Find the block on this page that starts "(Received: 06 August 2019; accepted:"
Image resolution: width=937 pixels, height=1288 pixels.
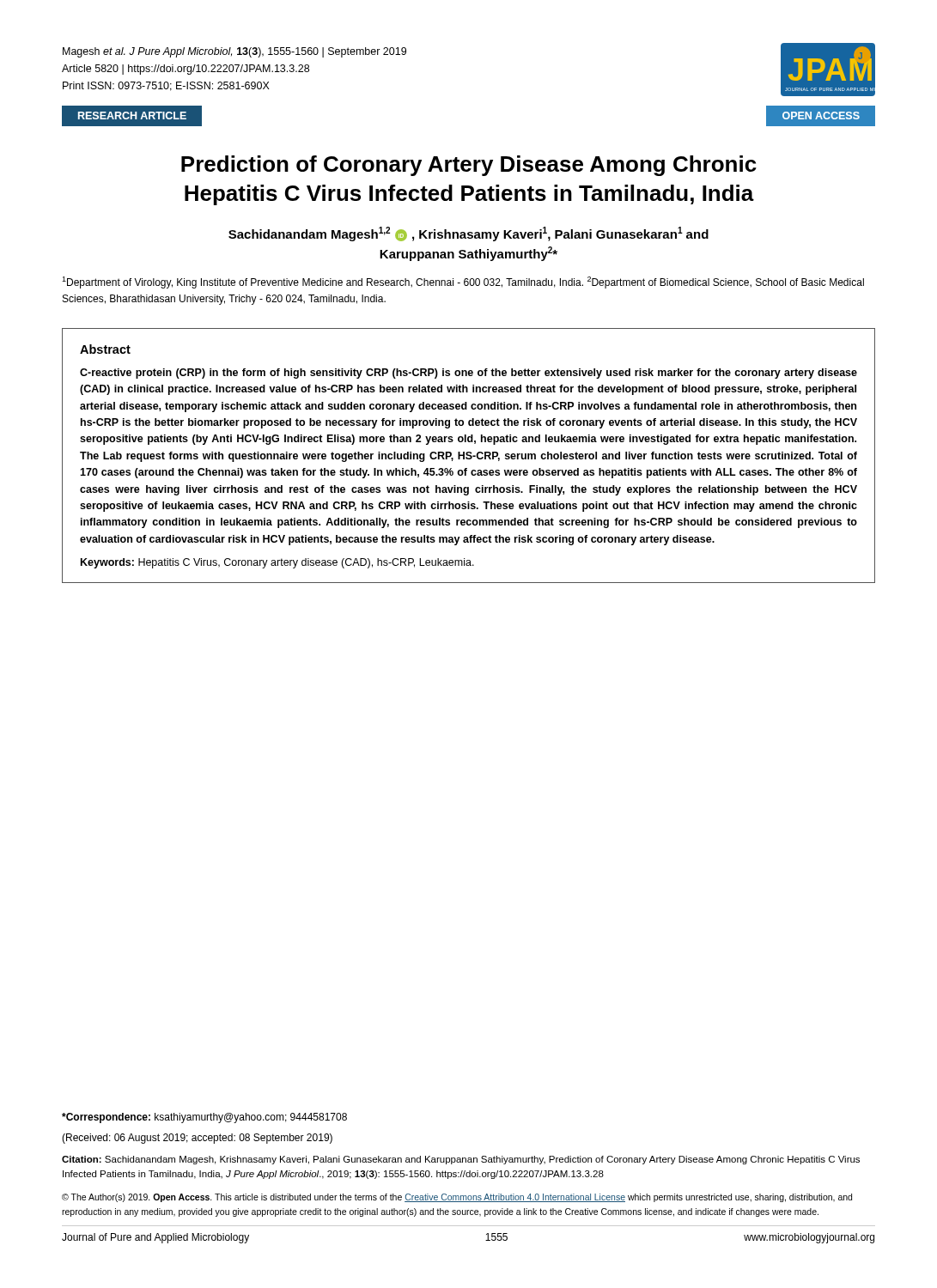tap(197, 1138)
